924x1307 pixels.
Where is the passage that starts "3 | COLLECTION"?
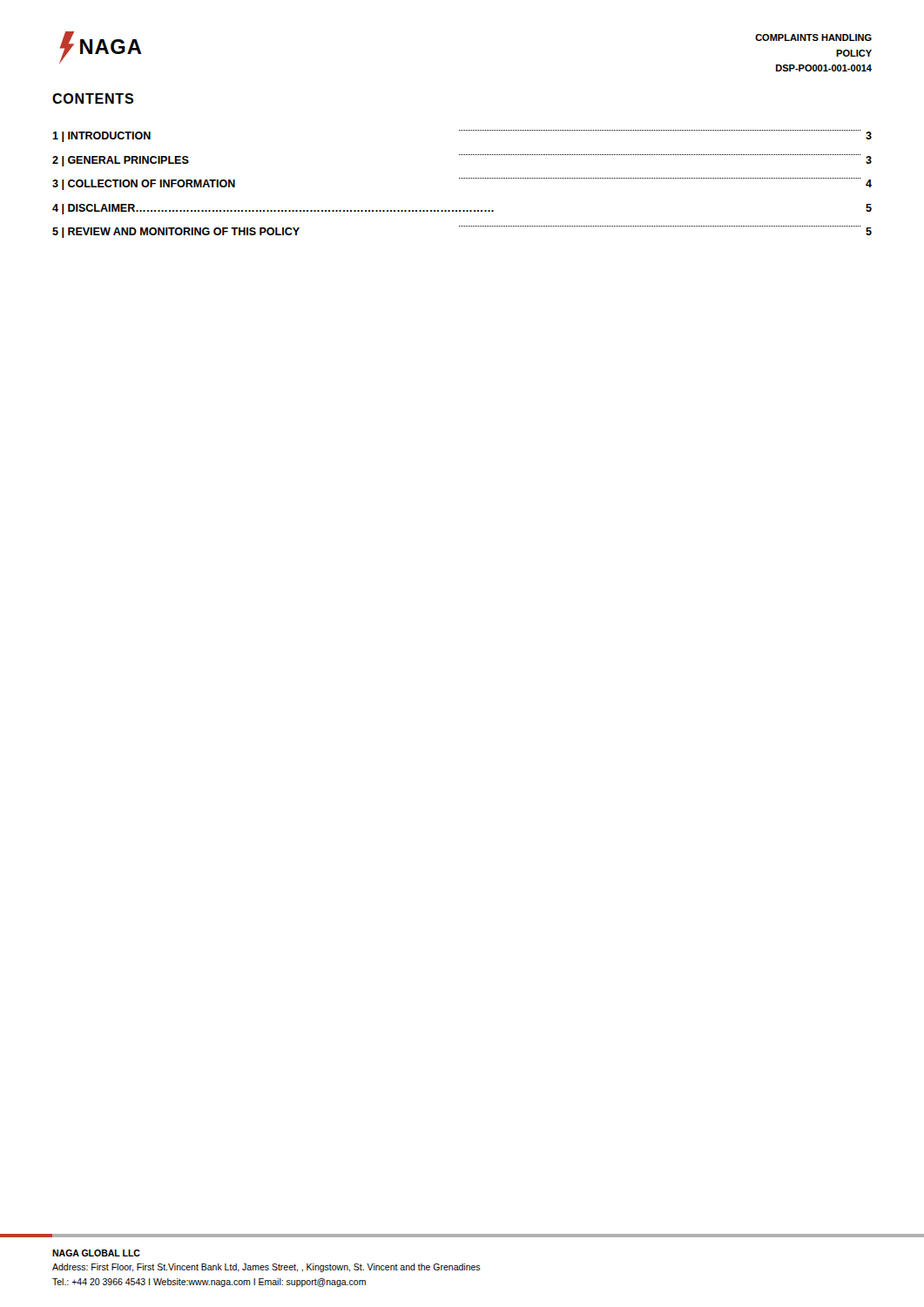462,184
